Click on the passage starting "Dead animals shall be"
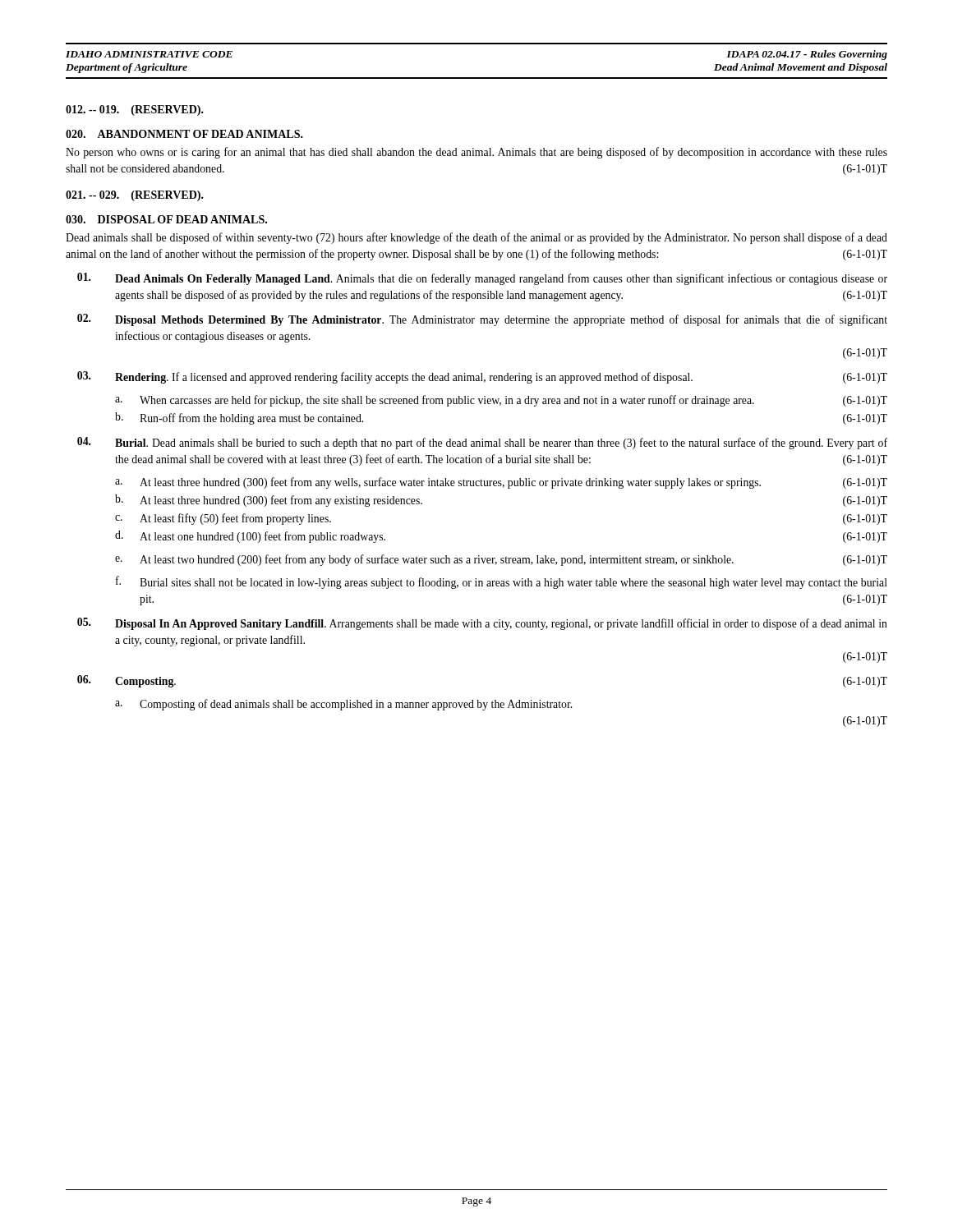 (x=476, y=247)
